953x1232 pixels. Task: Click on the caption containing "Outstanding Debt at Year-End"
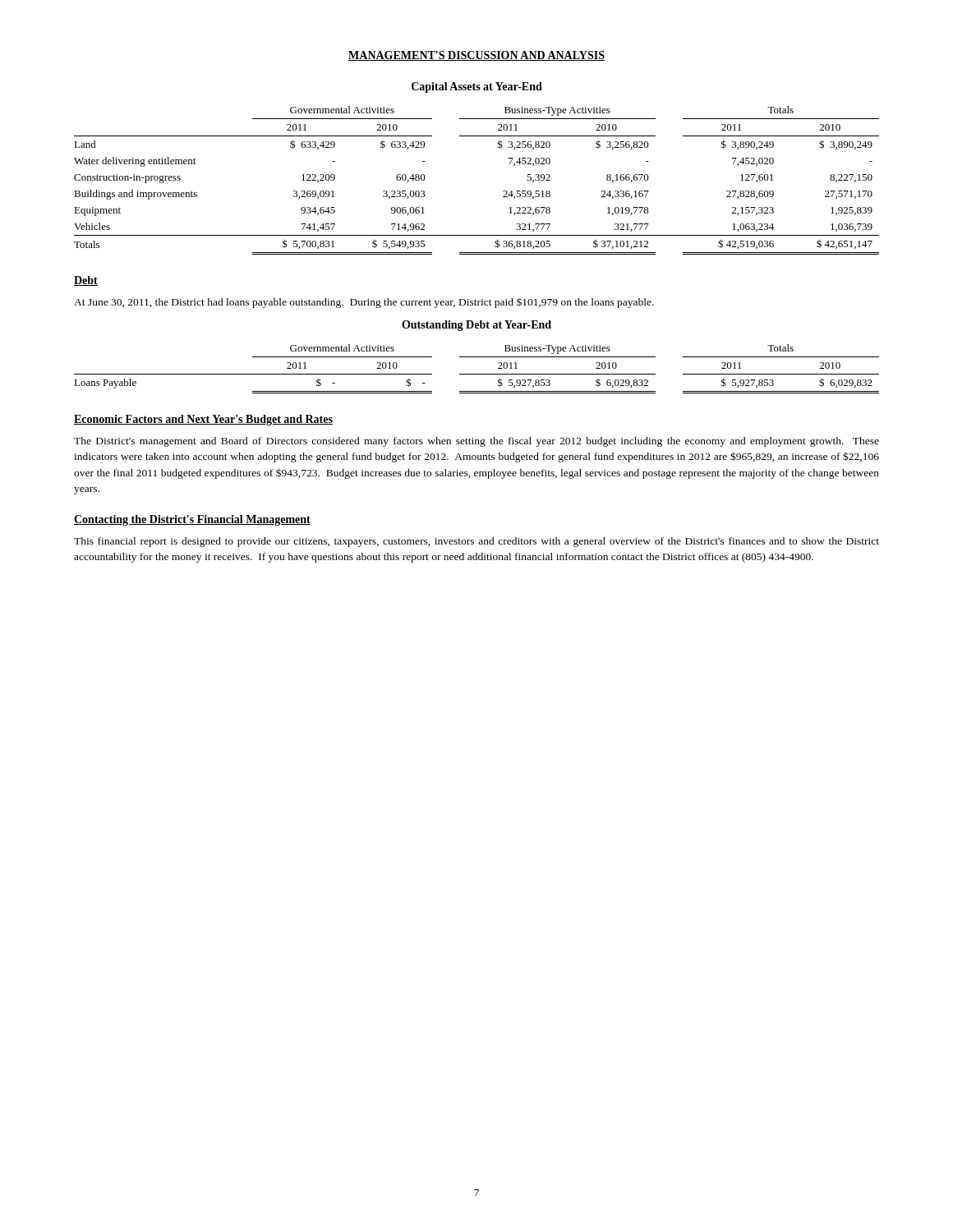pos(476,325)
